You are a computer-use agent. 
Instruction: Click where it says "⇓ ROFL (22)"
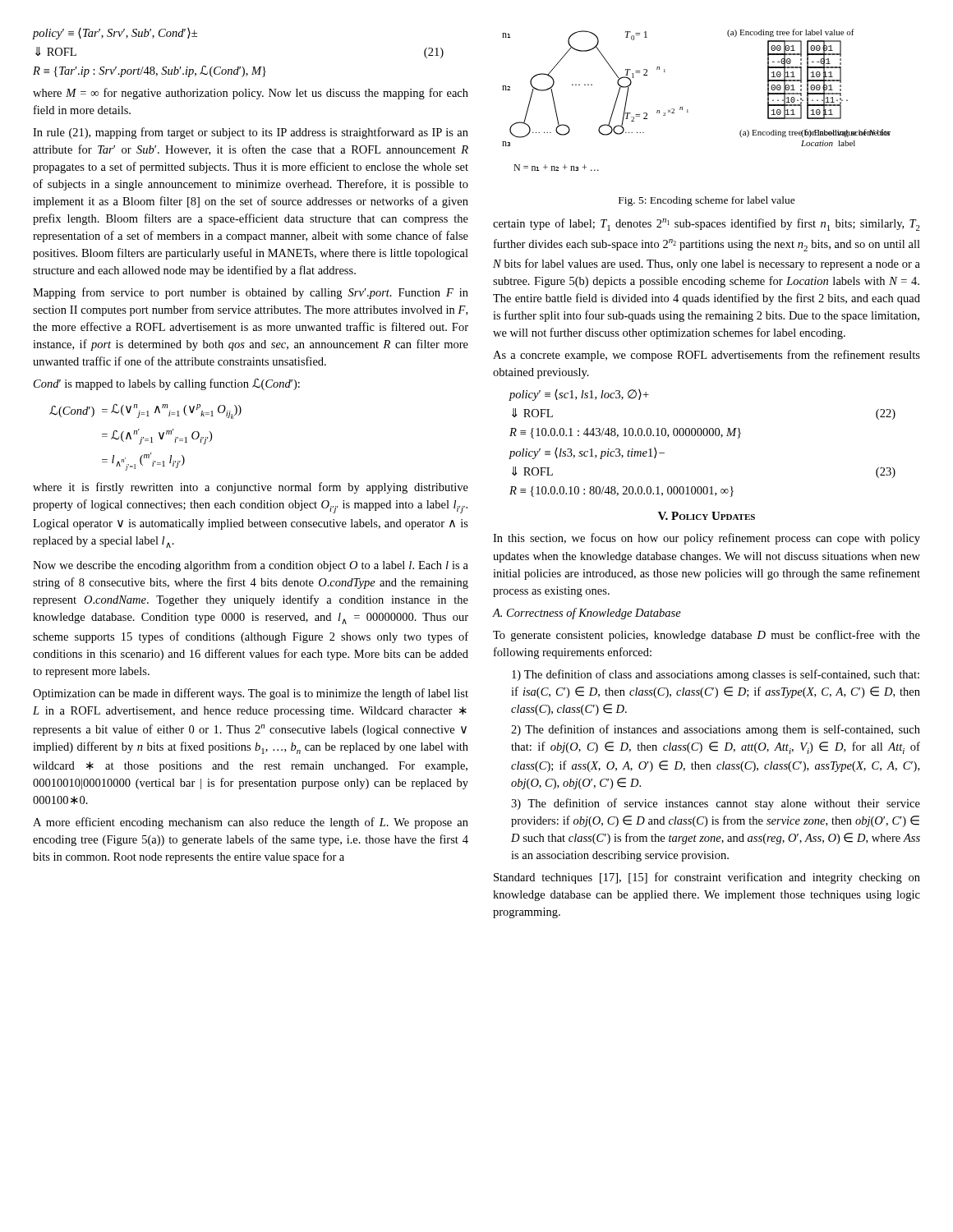(533, 414)
